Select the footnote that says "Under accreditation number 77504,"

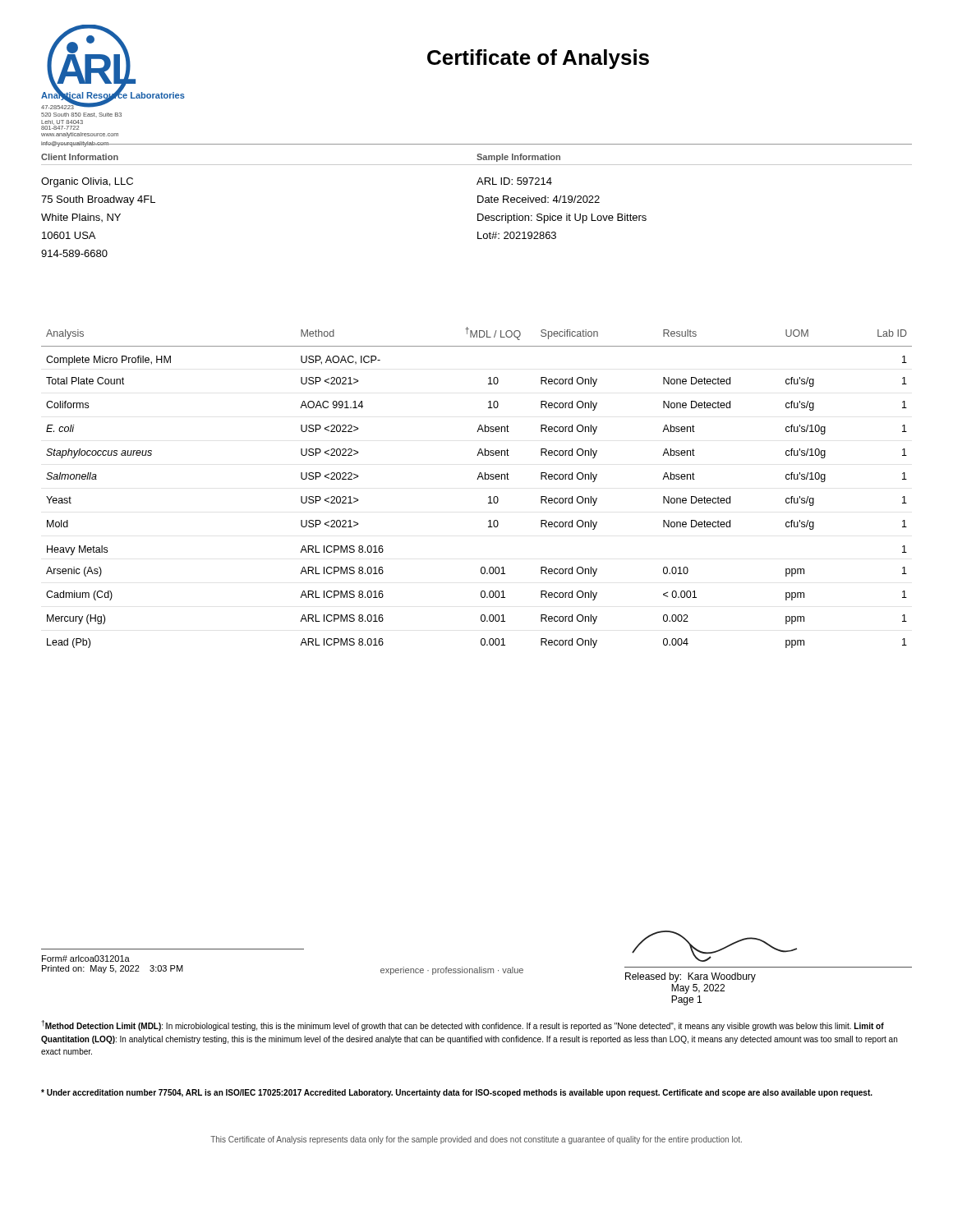tap(457, 1093)
